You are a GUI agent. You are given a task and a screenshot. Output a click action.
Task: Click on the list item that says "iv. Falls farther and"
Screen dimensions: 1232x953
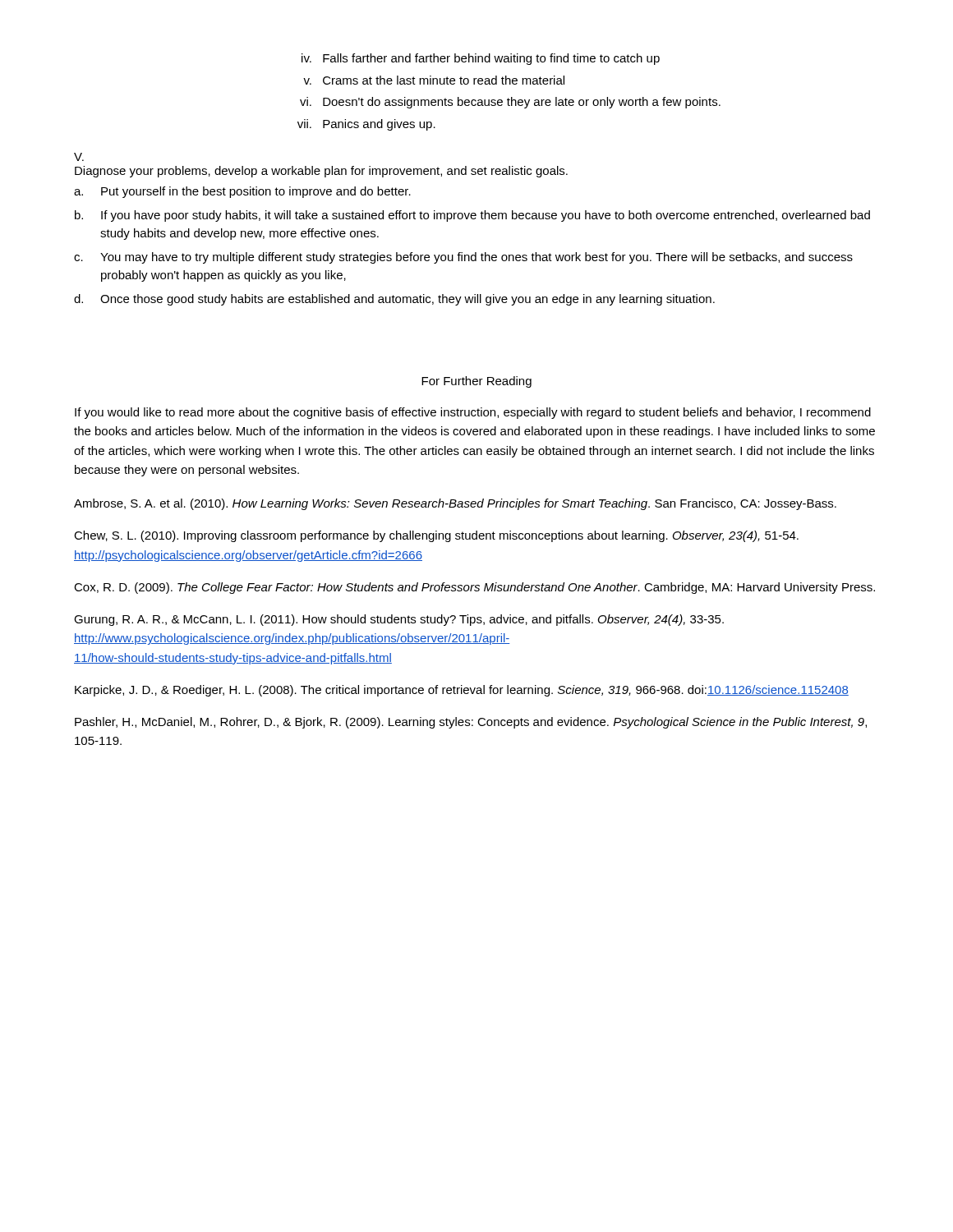pyautogui.click(x=583, y=59)
